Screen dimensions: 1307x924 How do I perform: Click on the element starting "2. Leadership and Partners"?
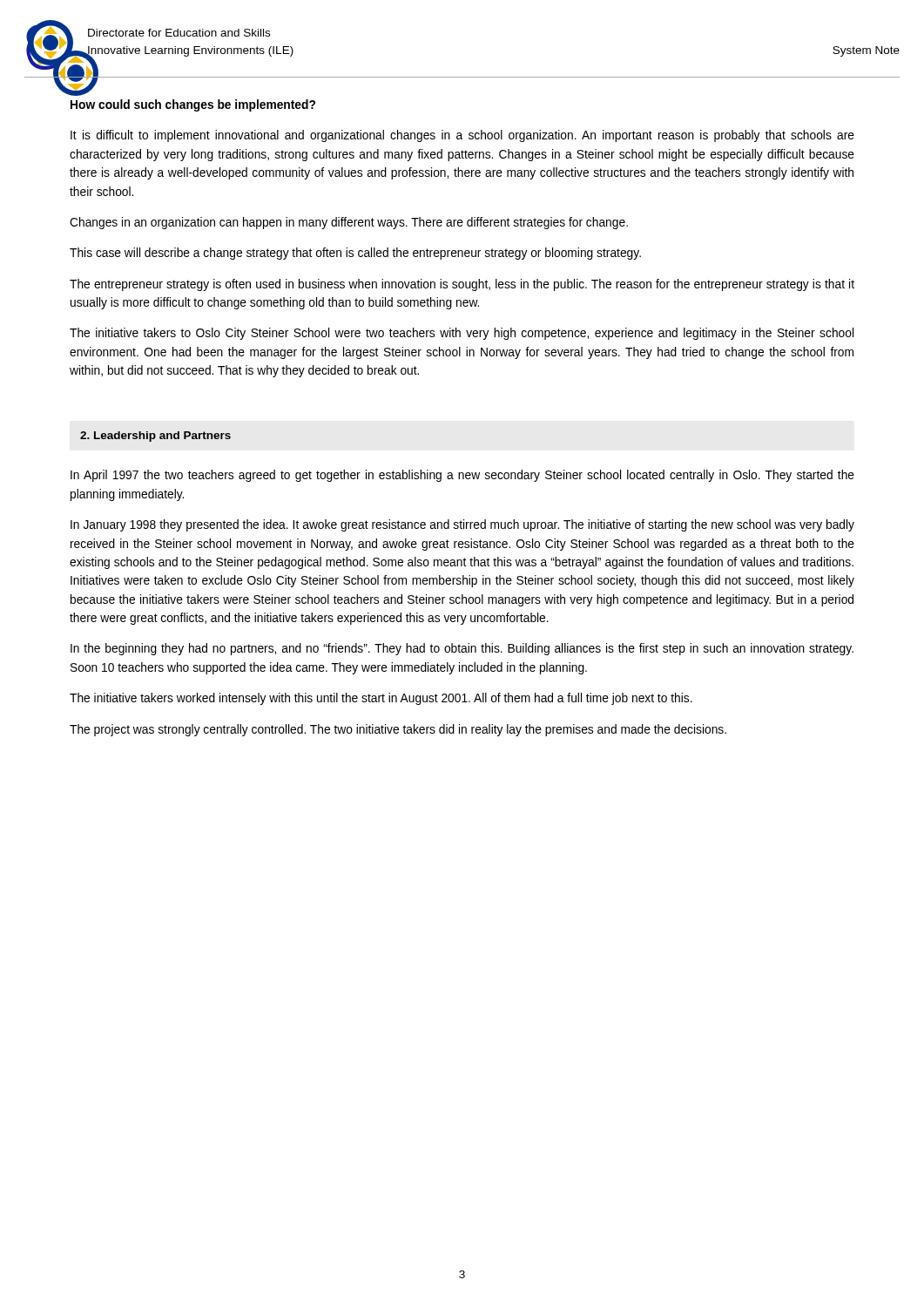[155, 437]
